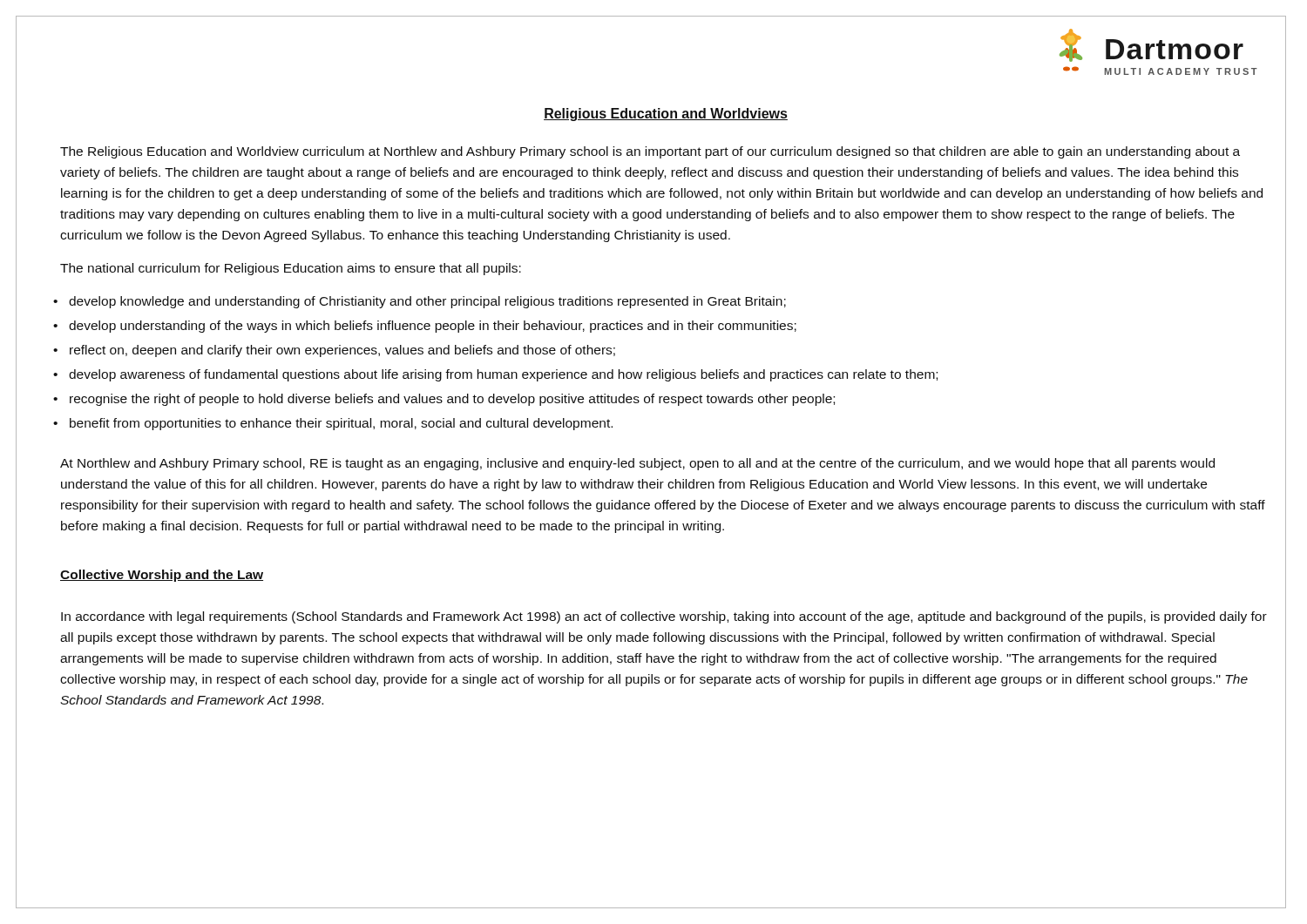Locate the text block containing "At Northlew and"
Image resolution: width=1307 pixels, height=924 pixels.
click(662, 494)
